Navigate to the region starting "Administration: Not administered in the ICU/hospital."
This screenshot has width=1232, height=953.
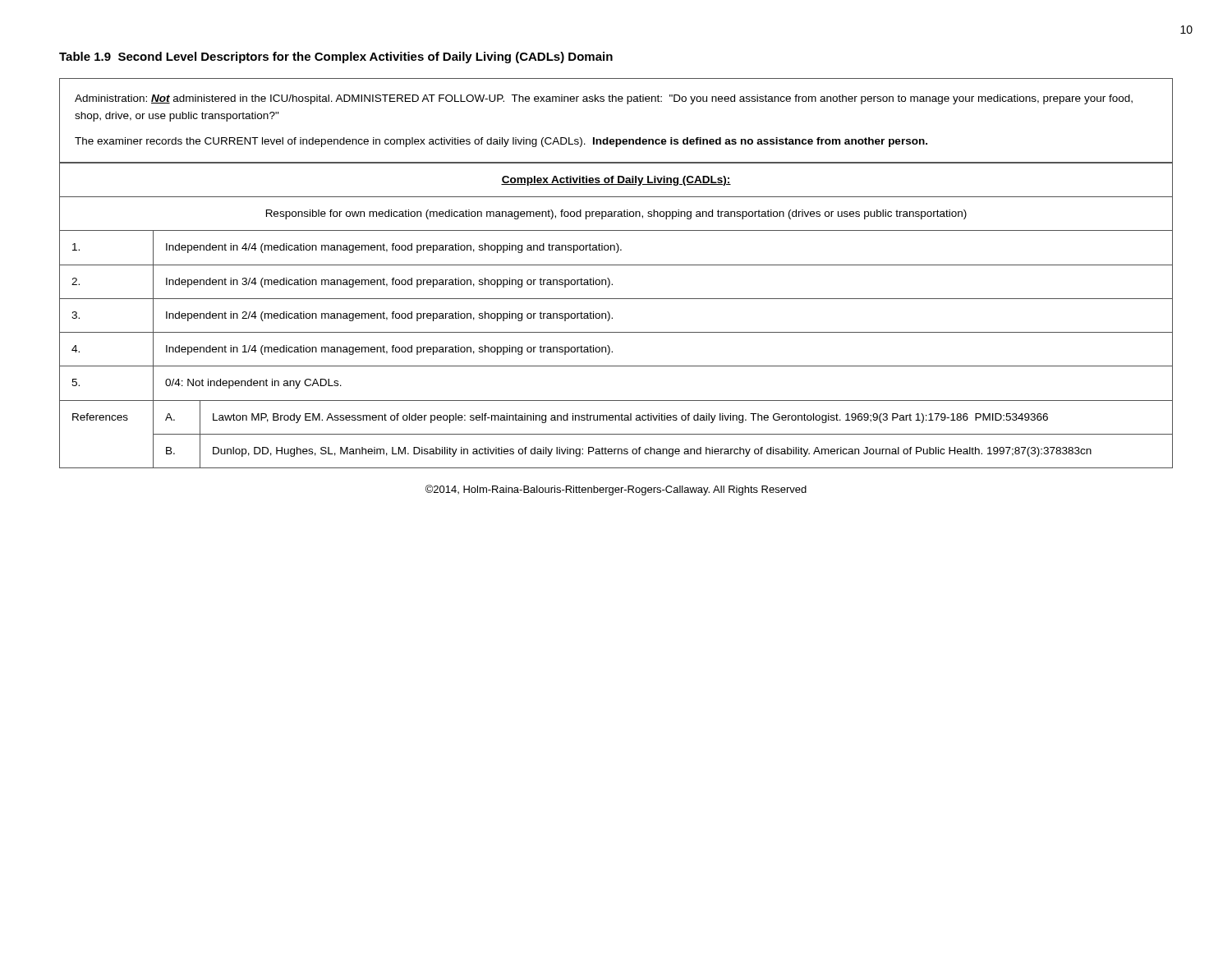[604, 99]
